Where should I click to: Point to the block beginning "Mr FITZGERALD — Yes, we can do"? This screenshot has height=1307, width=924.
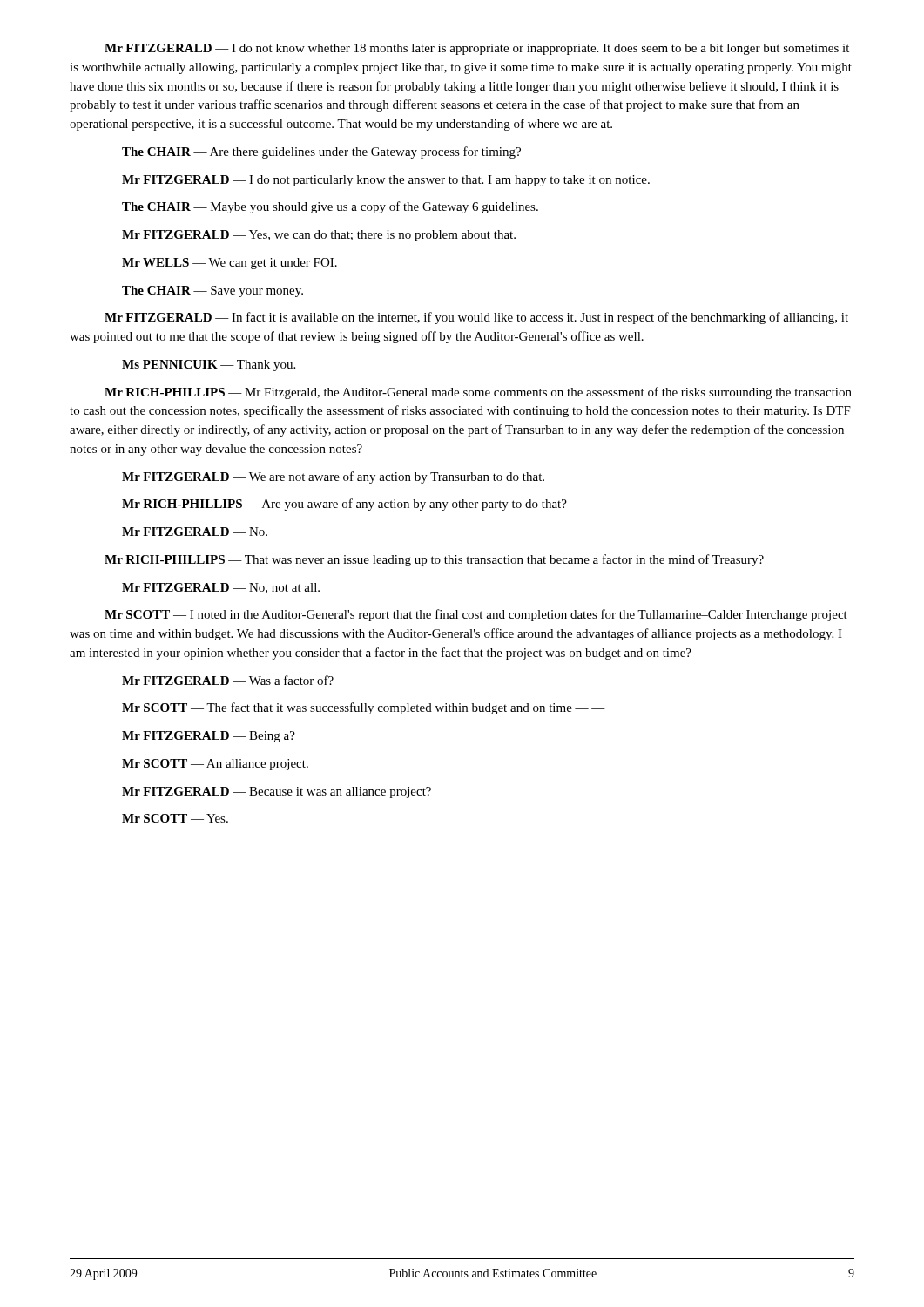(319, 234)
